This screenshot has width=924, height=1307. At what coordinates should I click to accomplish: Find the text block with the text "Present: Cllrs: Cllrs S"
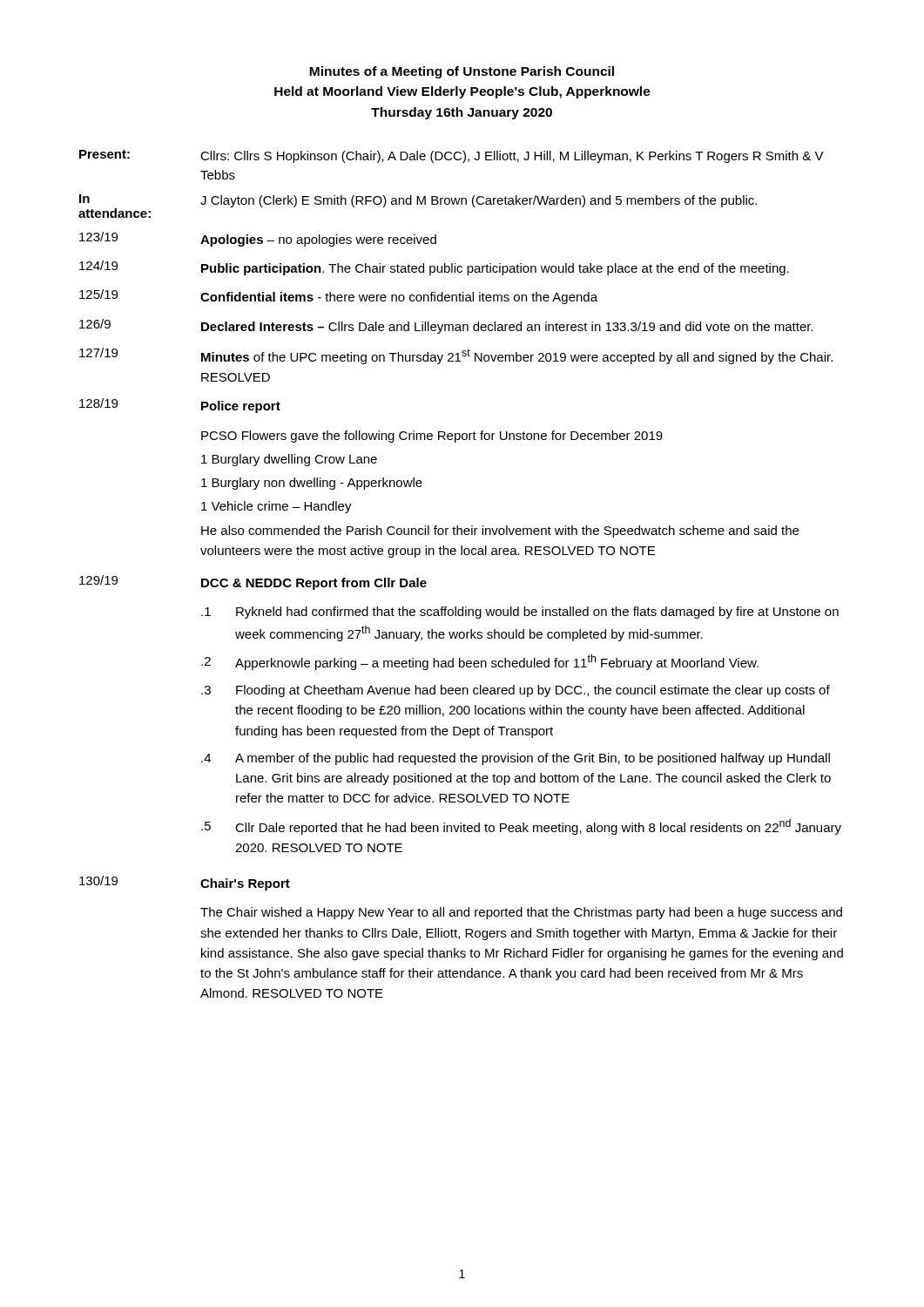(462, 166)
